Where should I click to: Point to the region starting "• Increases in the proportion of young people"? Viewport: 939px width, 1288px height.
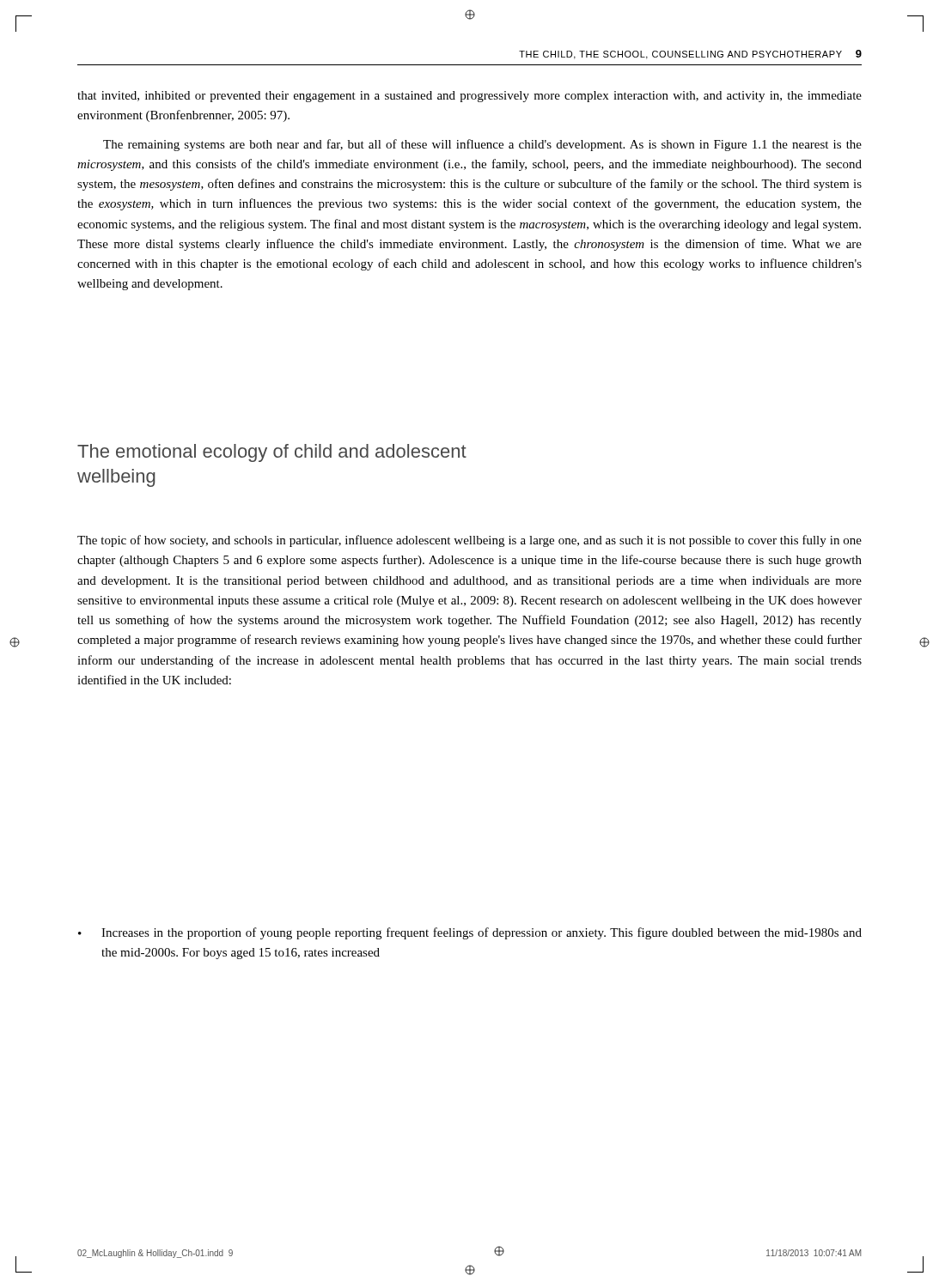[470, 943]
